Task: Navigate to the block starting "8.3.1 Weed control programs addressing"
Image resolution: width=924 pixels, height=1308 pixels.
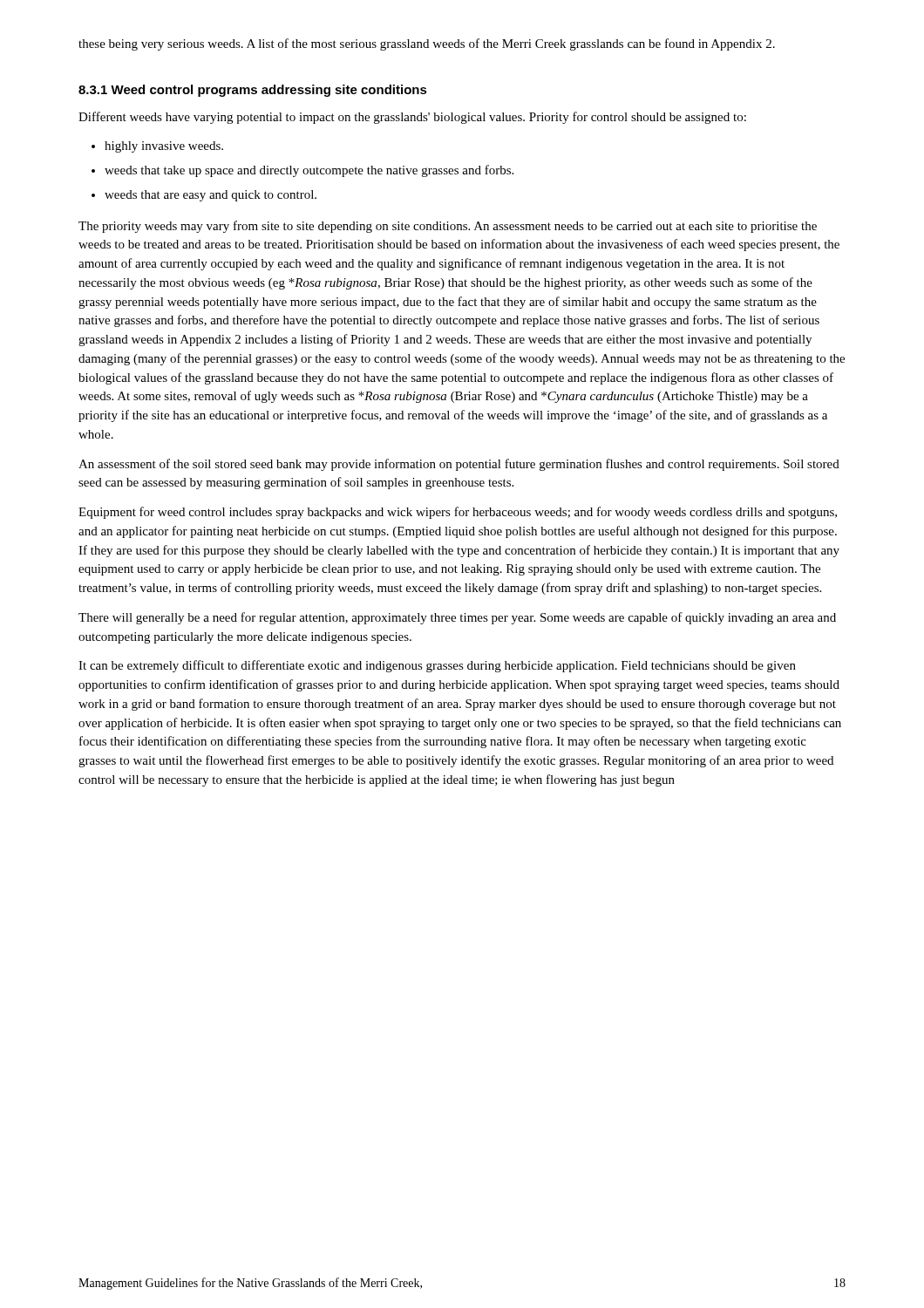Action: point(253,91)
